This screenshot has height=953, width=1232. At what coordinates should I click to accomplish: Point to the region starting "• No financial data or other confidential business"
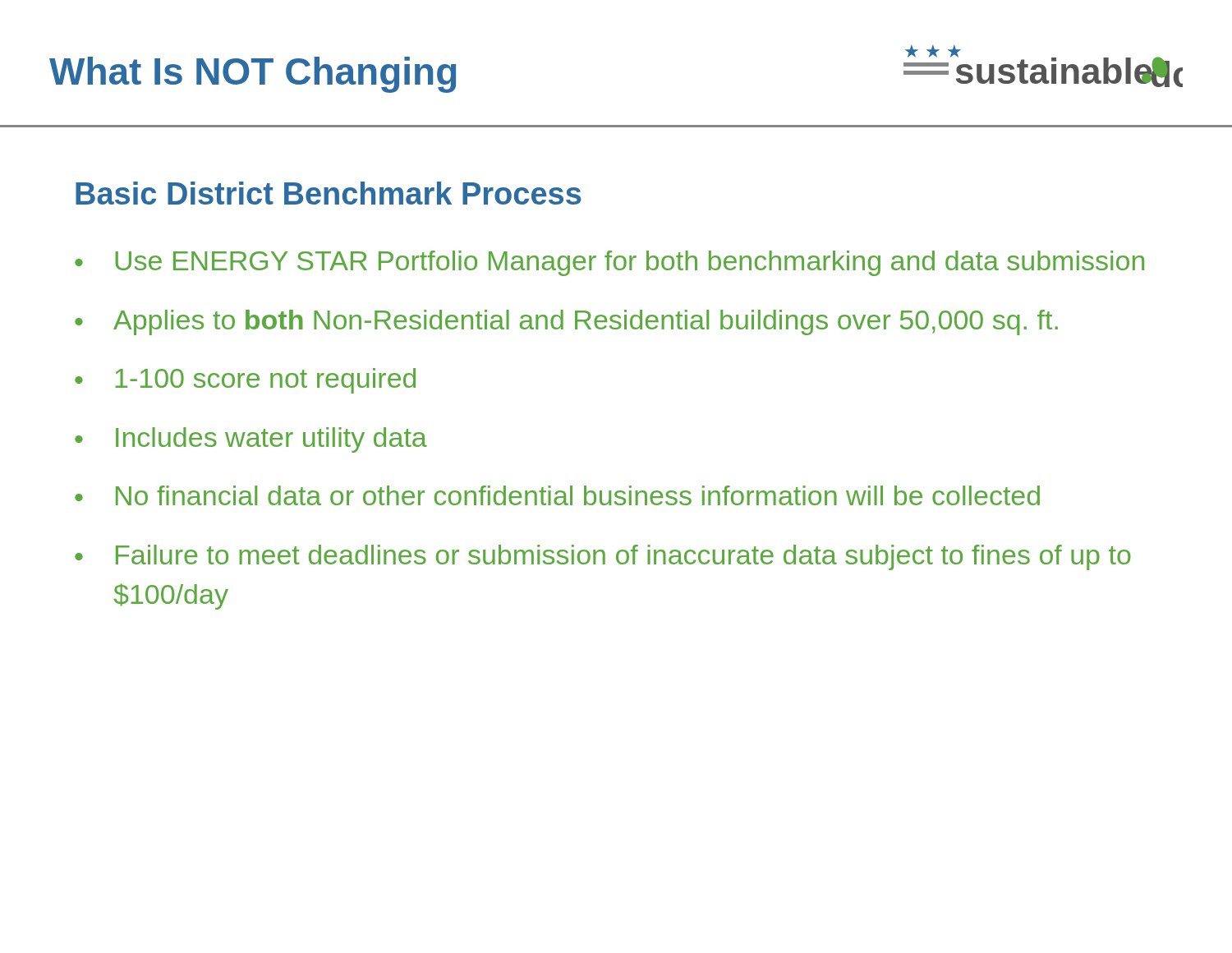coord(616,497)
